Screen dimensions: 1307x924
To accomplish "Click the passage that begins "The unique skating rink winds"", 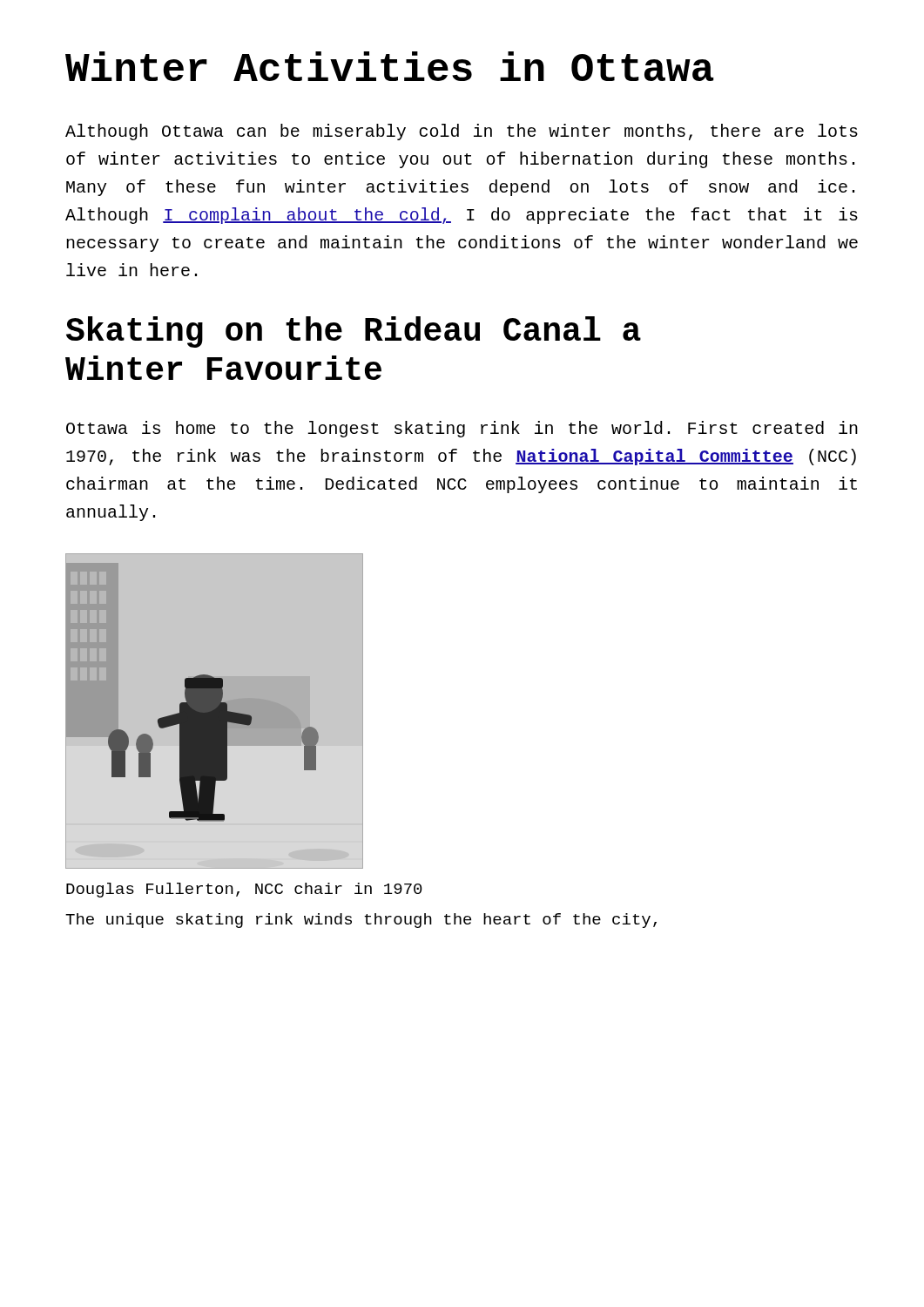I will 462,920.
